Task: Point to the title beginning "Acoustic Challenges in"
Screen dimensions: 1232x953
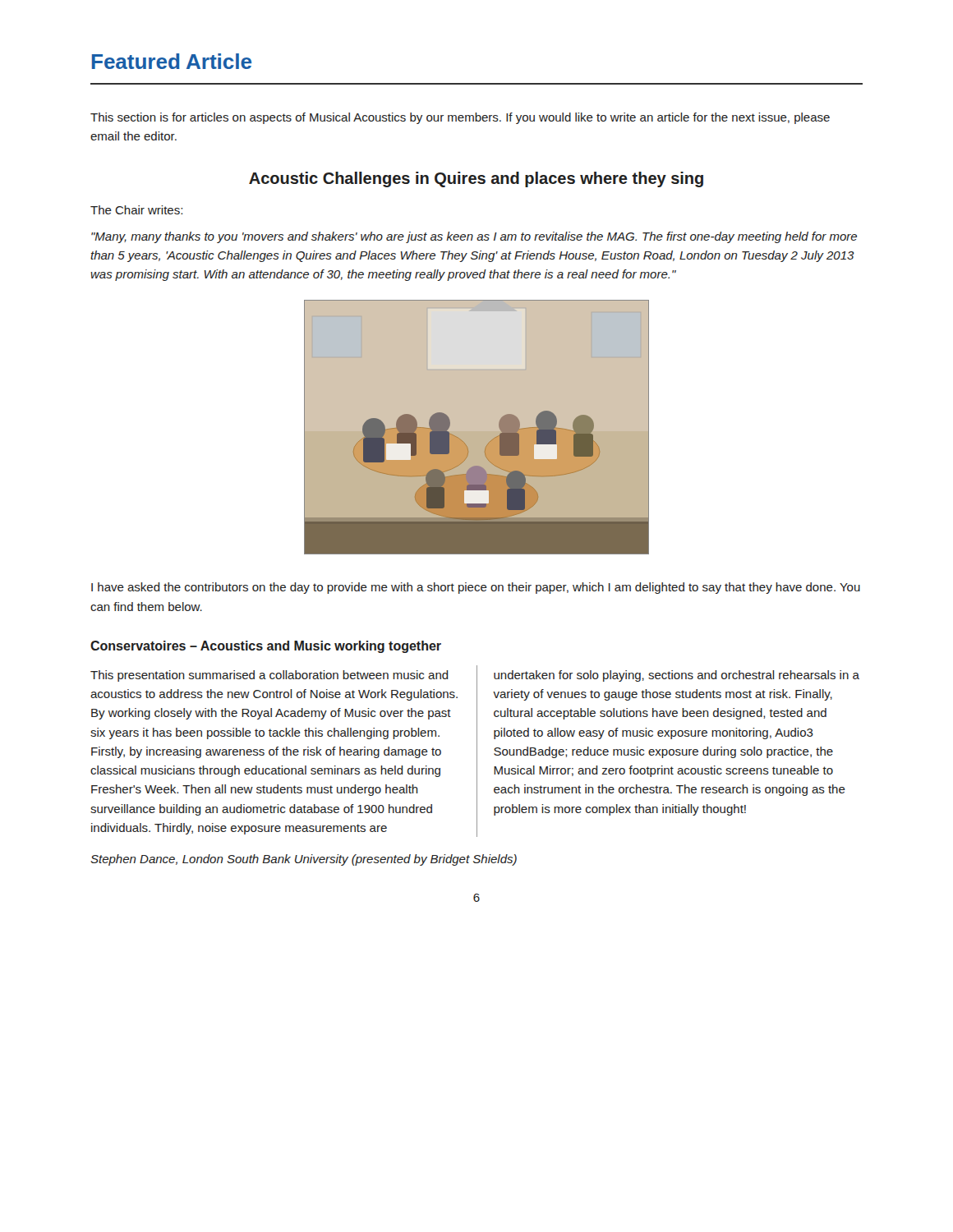Action: 476,178
